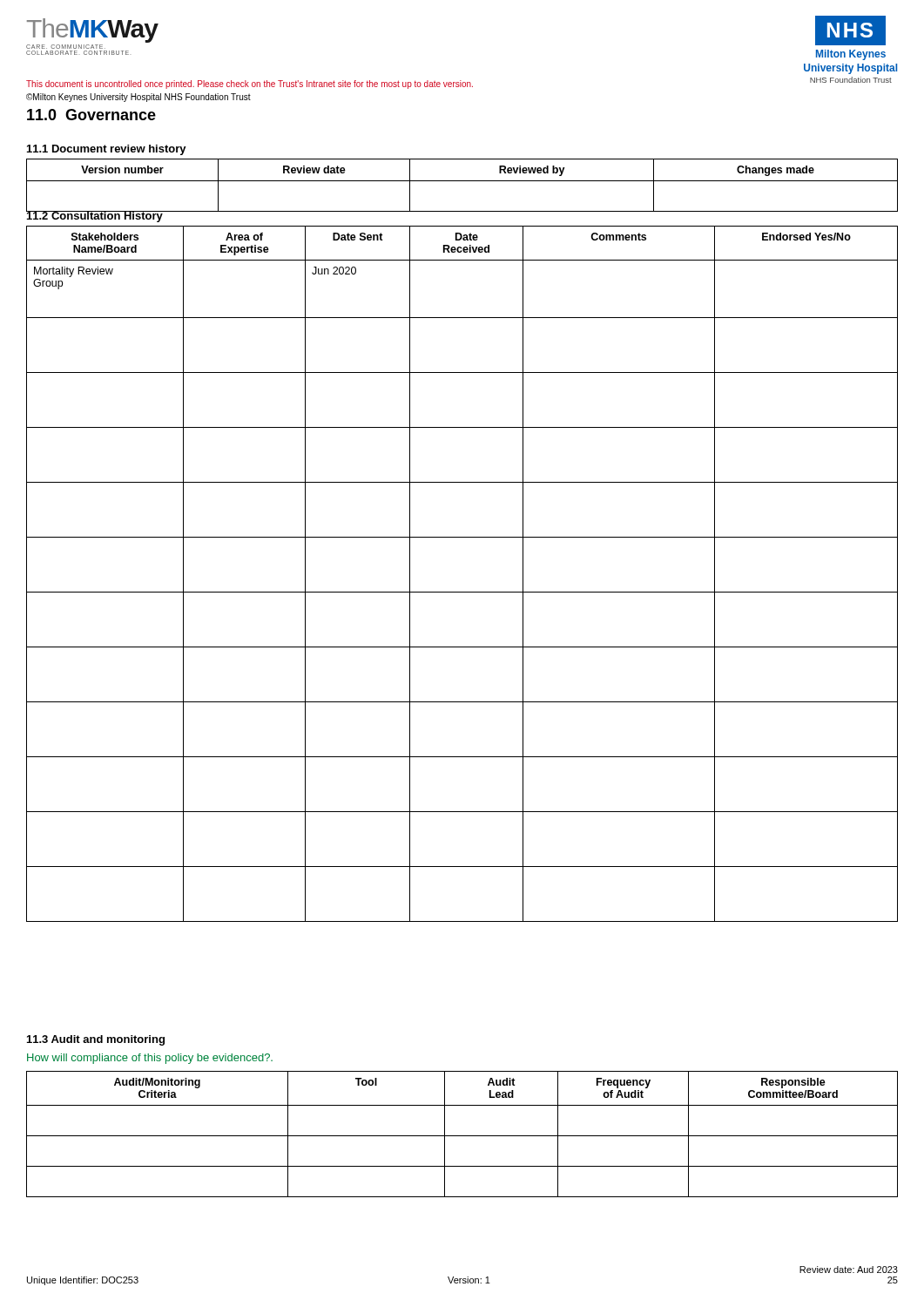The height and width of the screenshot is (1307, 924).
Task: Locate the title with the text "11.0 Governance"
Action: (91, 115)
